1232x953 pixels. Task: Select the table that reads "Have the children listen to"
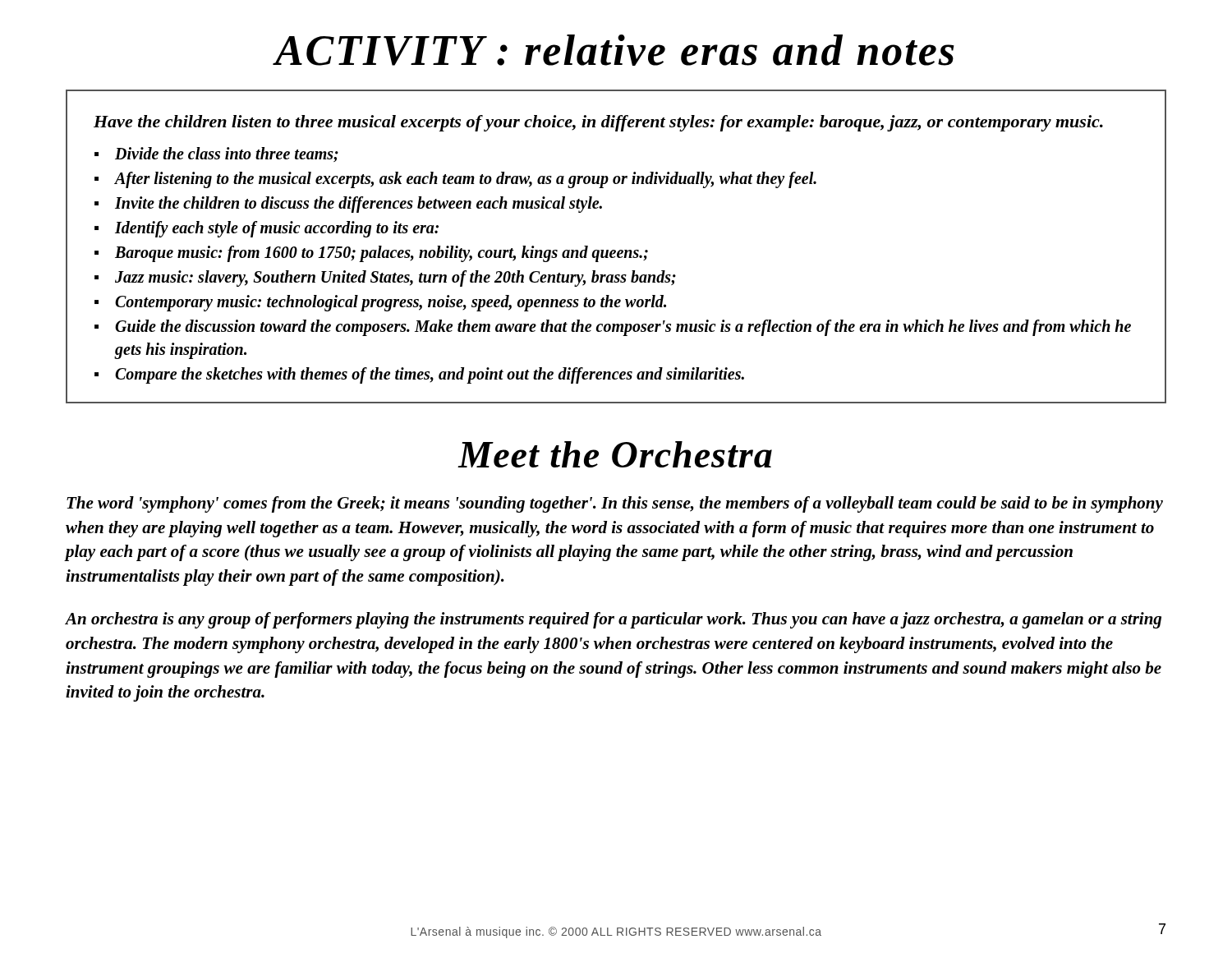(x=616, y=246)
